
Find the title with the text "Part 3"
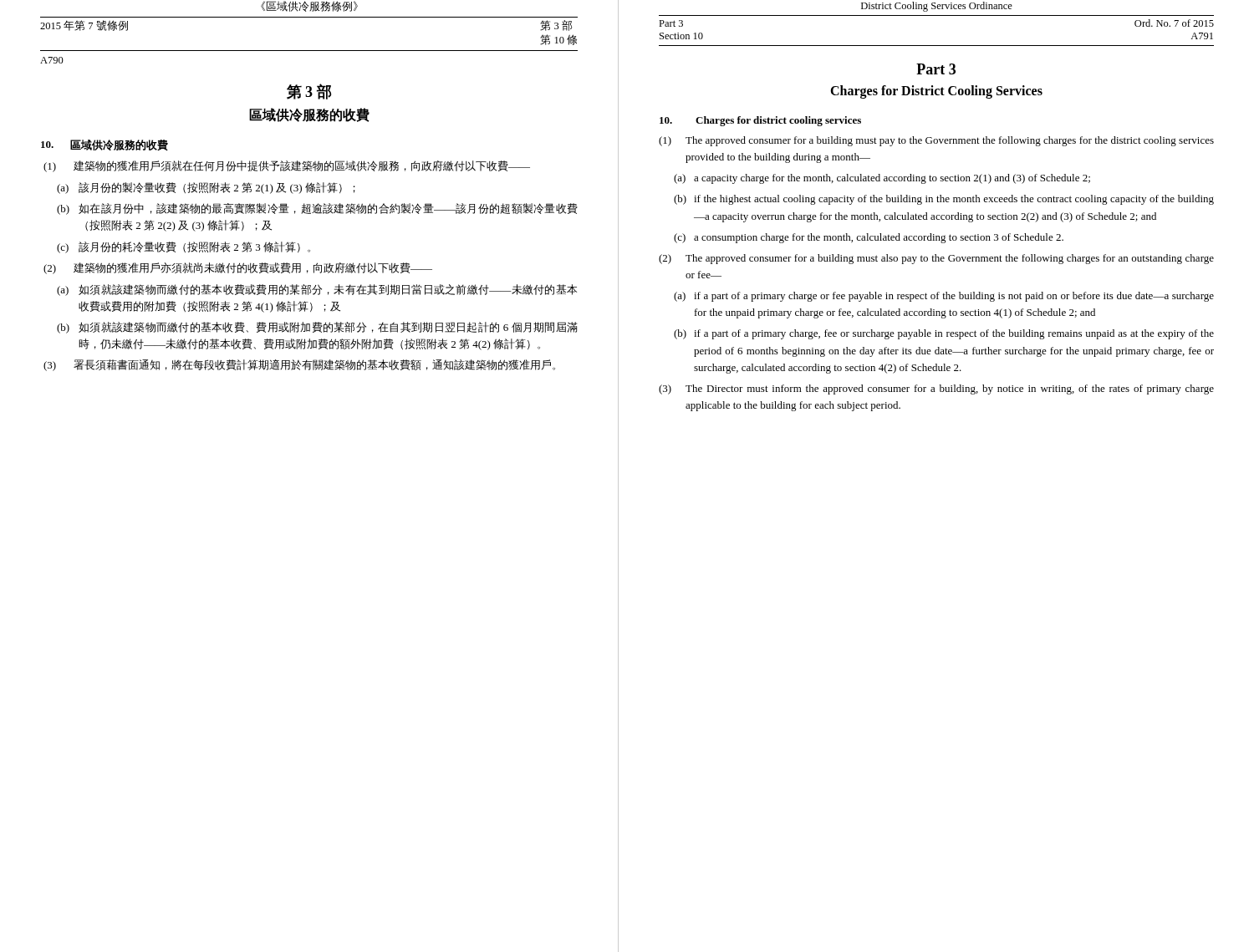(936, 69)
